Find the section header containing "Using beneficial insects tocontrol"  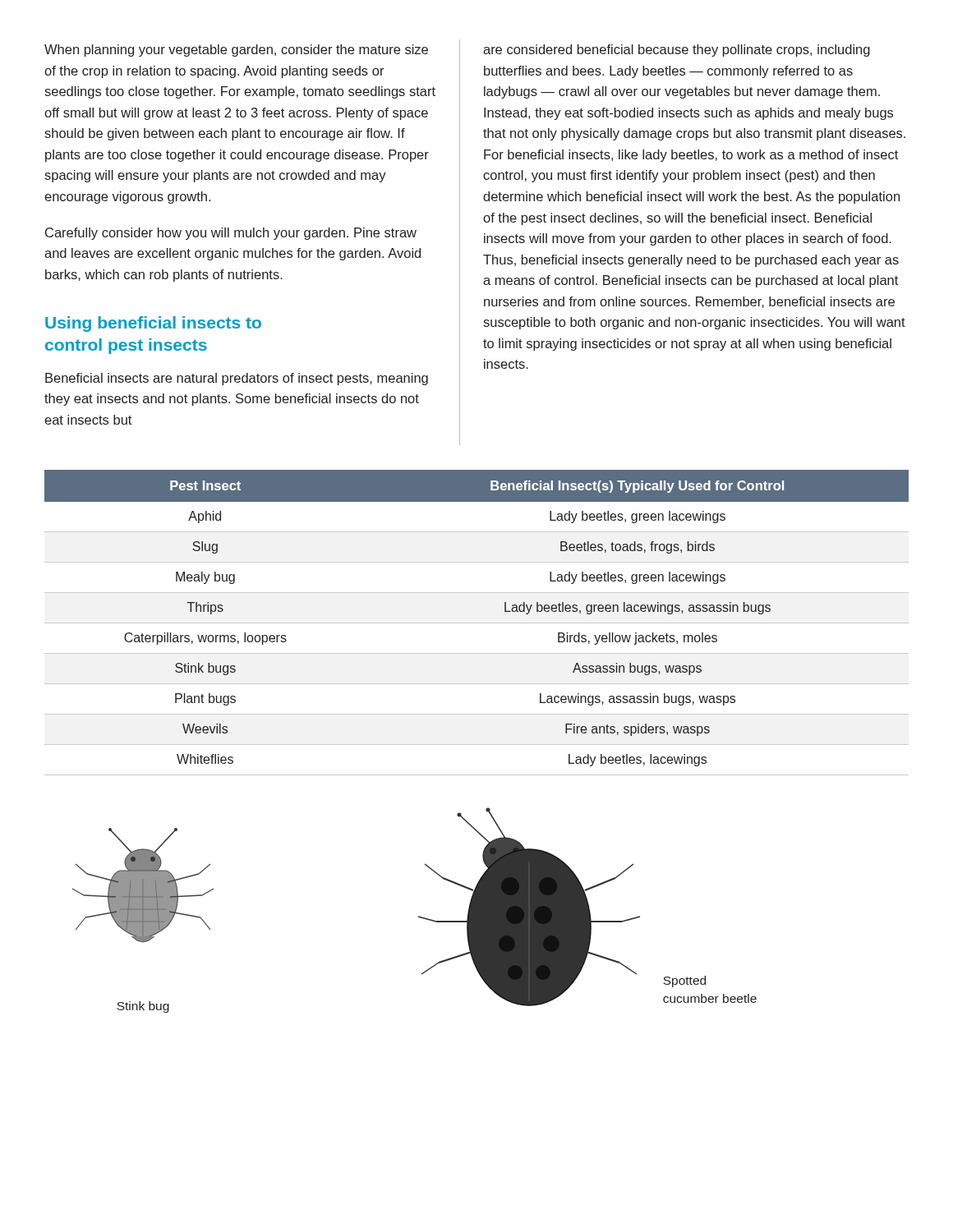pos(153,334)
